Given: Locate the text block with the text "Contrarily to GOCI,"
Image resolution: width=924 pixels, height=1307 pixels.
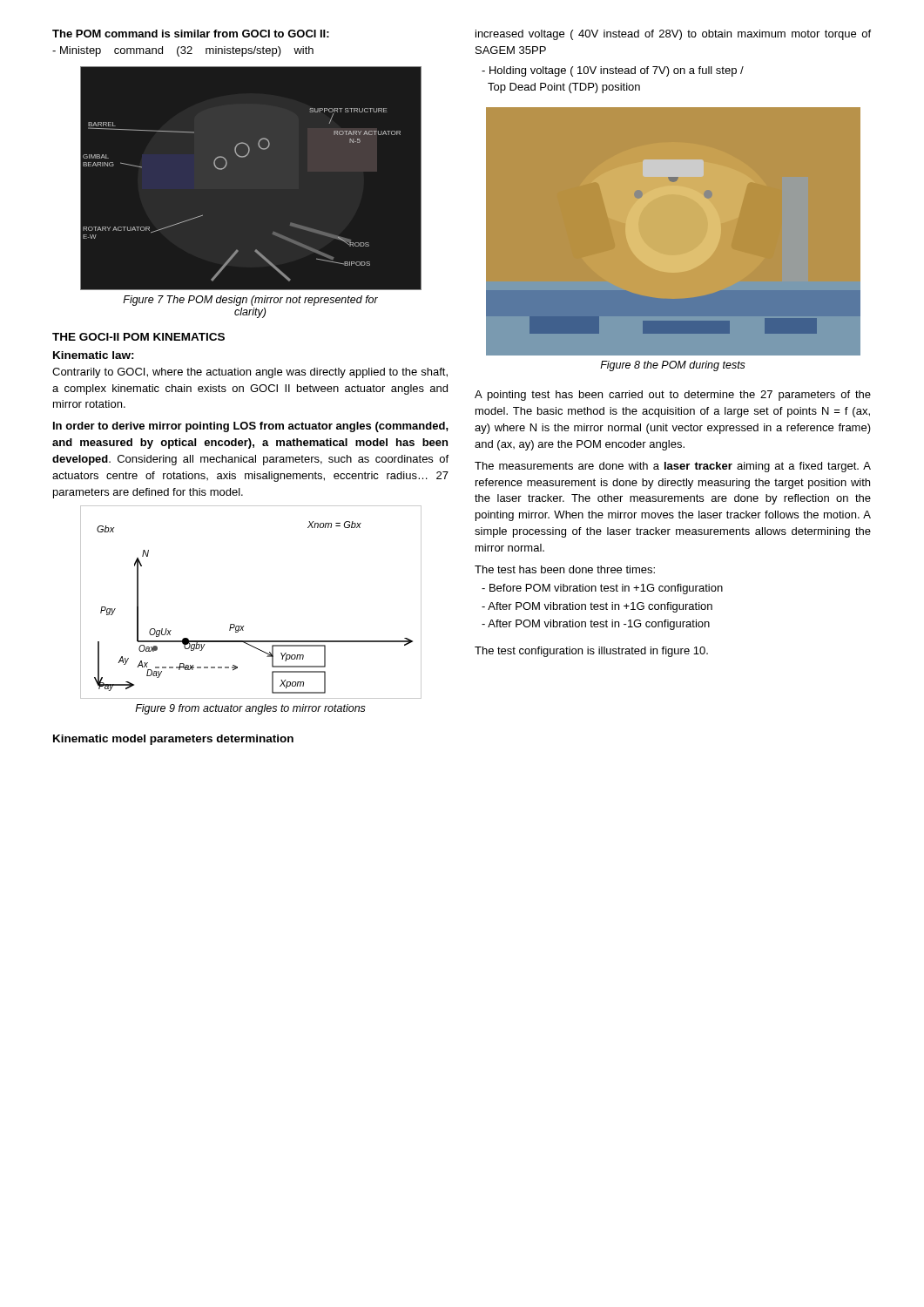Looking at the screenshot, I should 250,388.
